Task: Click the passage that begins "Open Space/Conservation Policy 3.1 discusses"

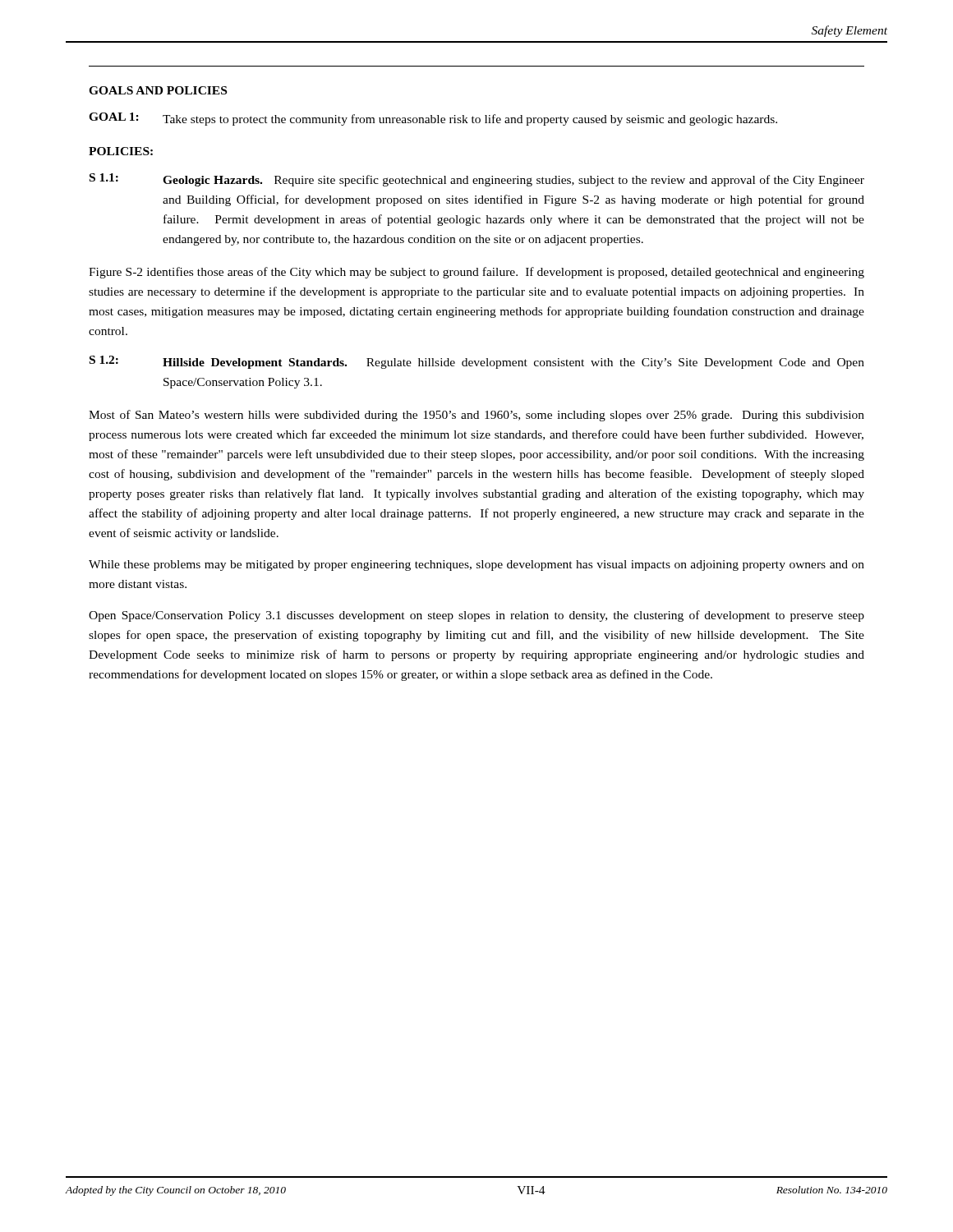Action: [x=476, y=645]
